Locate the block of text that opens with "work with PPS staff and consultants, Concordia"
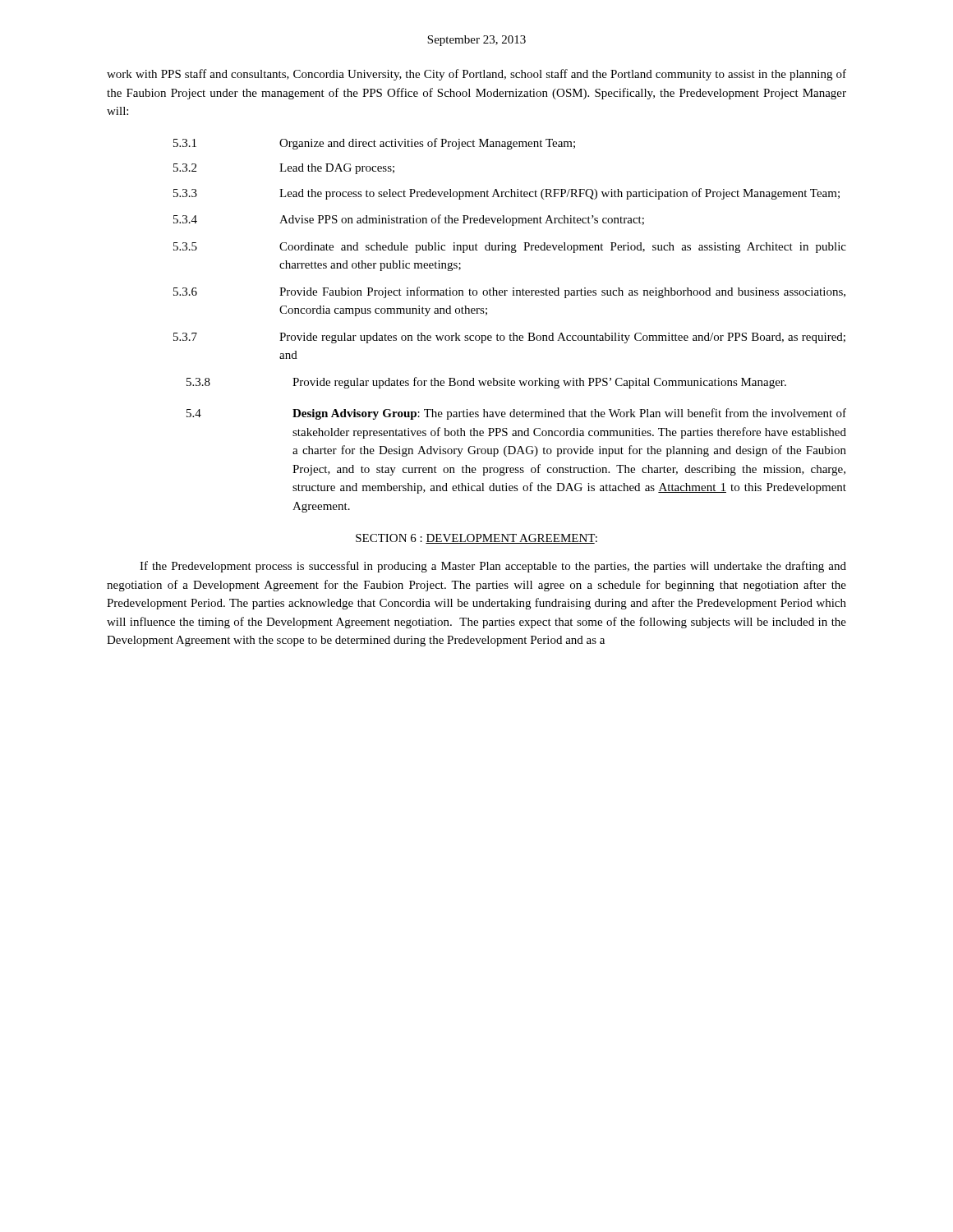953x1232 pixels. click(x=476, y=92)
